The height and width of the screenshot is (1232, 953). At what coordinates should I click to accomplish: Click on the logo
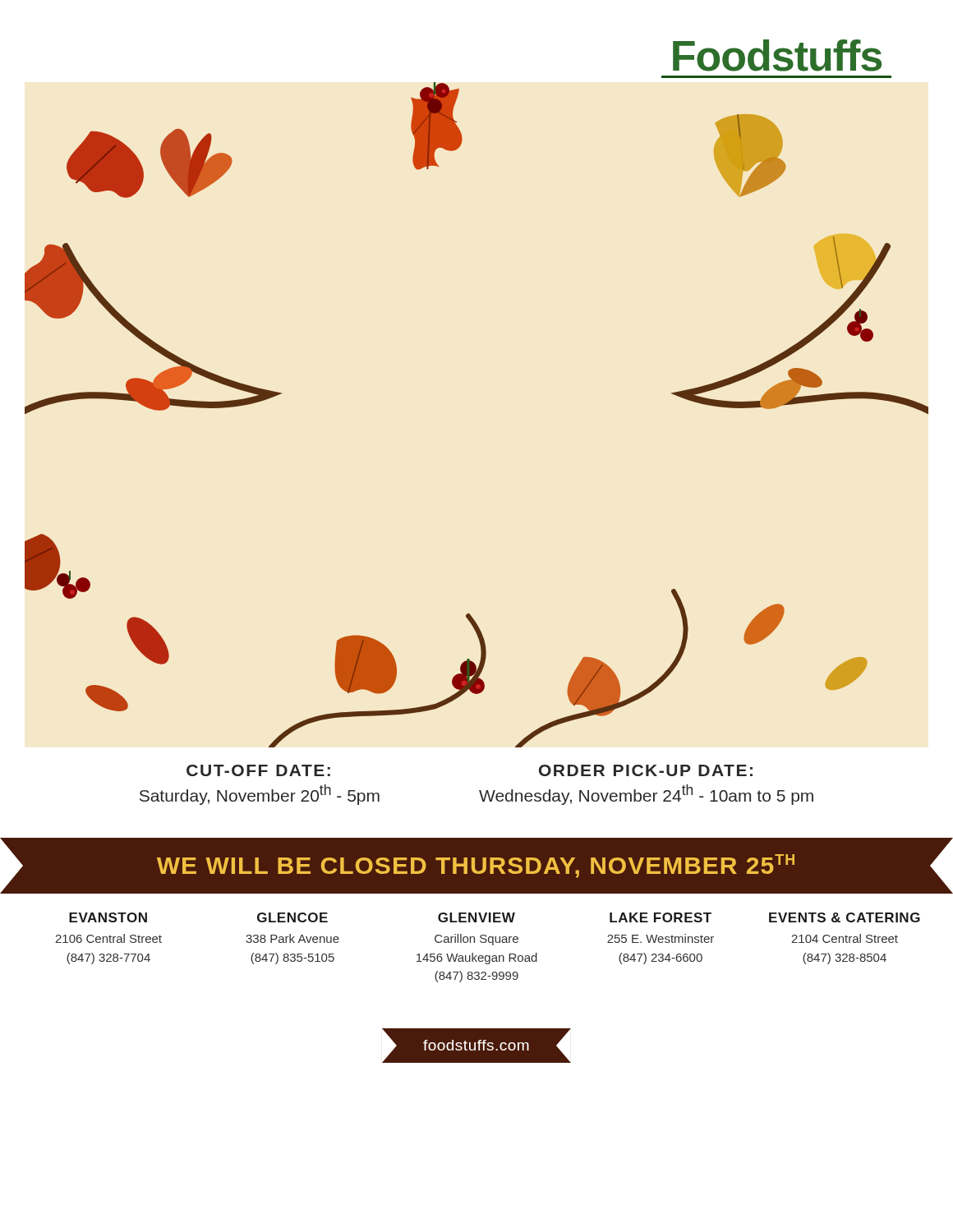tap(776, 62)
